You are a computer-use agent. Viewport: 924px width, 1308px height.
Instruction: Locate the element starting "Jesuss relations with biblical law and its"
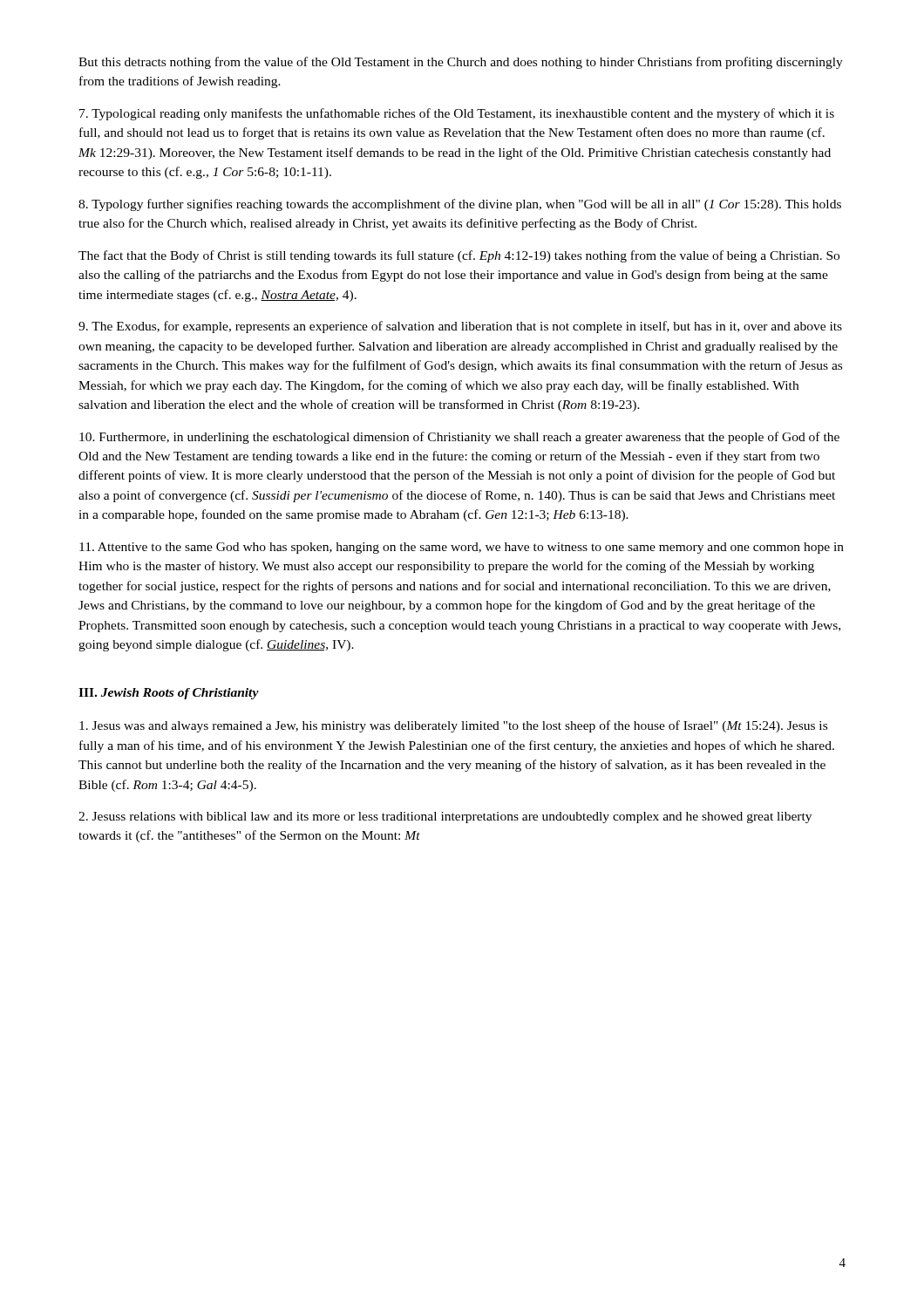[x=445, y=826]
